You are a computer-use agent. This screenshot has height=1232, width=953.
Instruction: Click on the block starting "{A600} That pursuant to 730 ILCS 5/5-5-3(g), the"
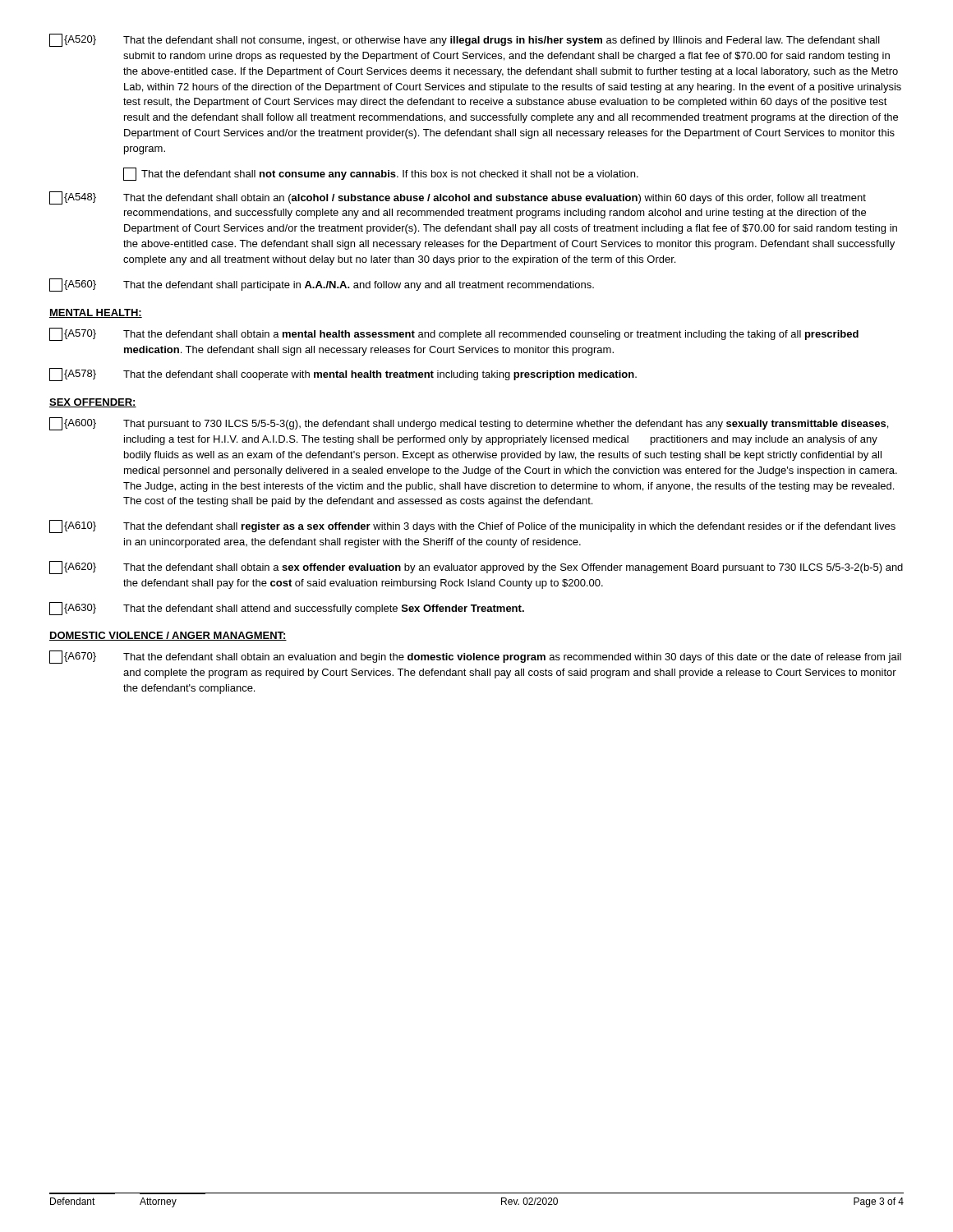[x=476, y=463]
